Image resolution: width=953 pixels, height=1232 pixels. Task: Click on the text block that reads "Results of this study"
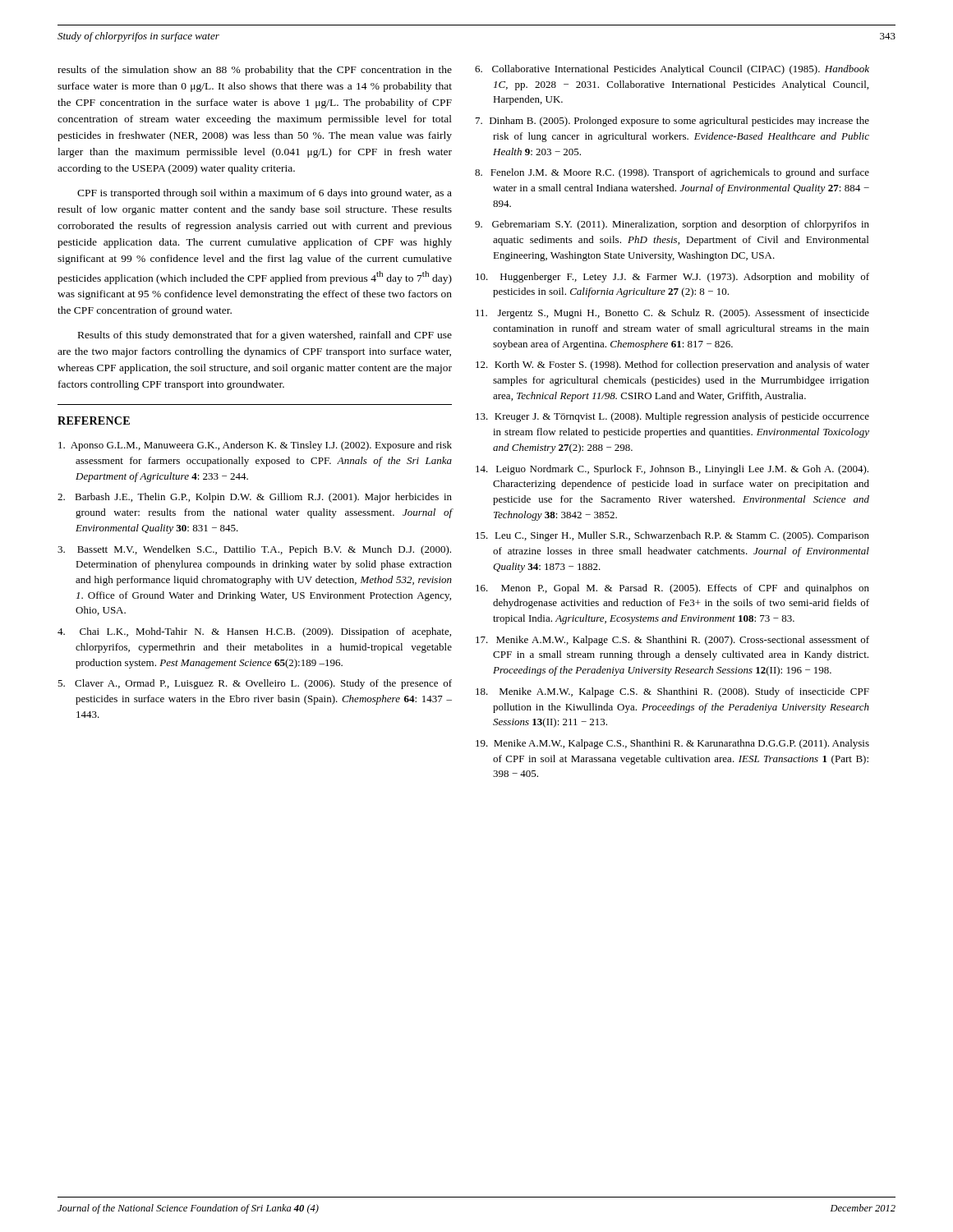(255, 360)
